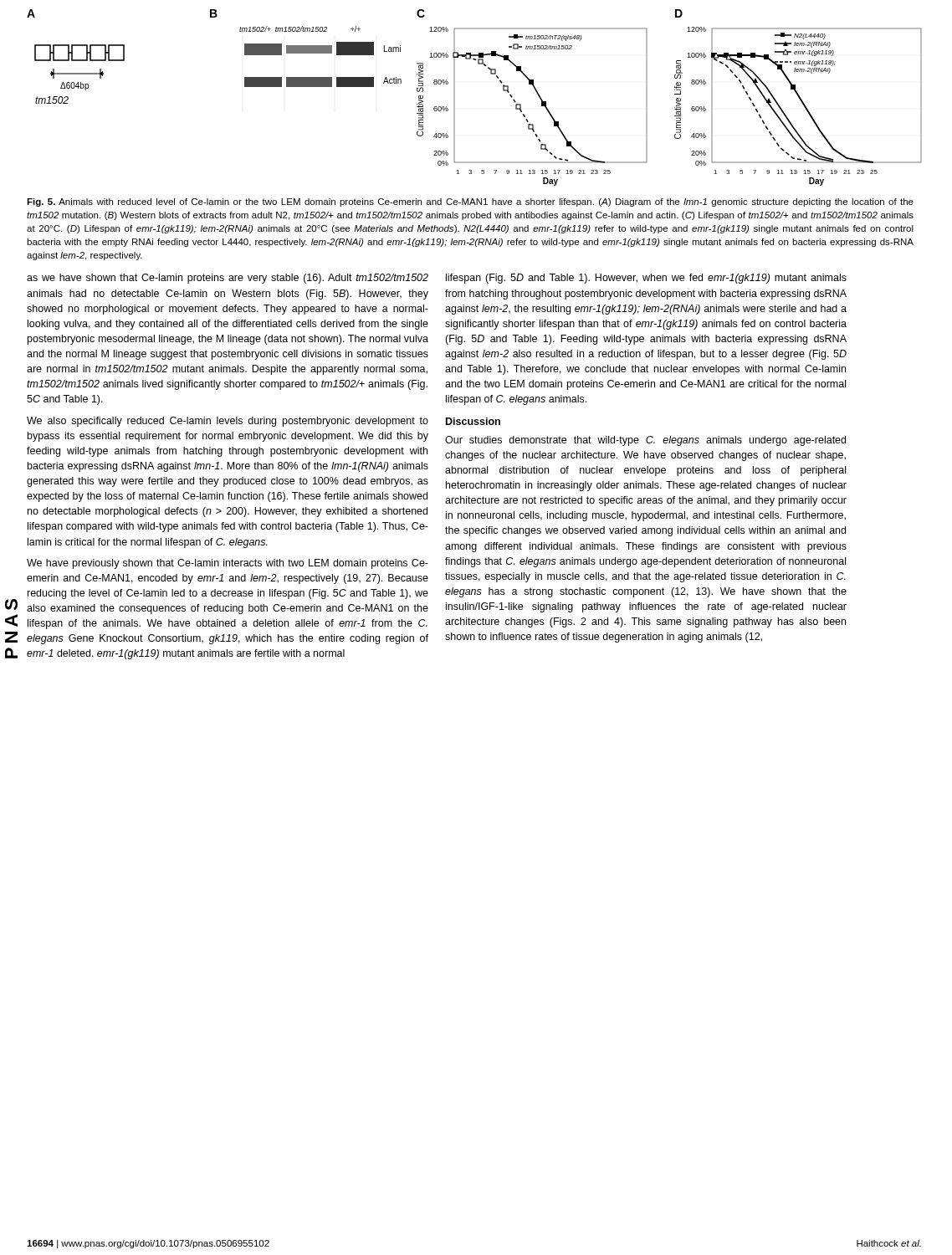Screen dimensions: 1255x952
Task: Find the block starting "lifespan (Fig. 5D and Table 1)."
Action: click(646, 458)
